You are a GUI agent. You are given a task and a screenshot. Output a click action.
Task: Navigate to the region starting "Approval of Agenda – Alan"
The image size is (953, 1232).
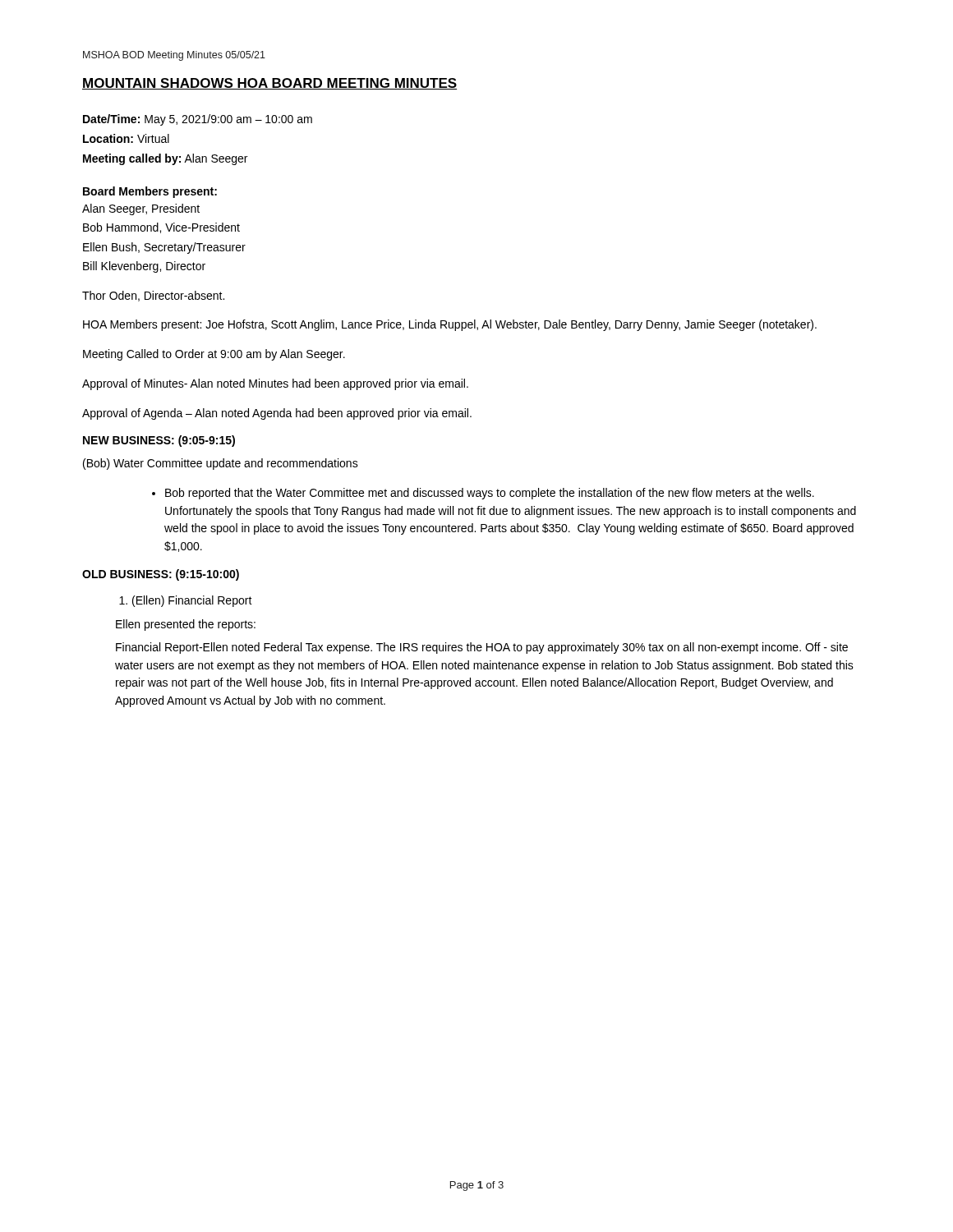(x=277, y=413)
